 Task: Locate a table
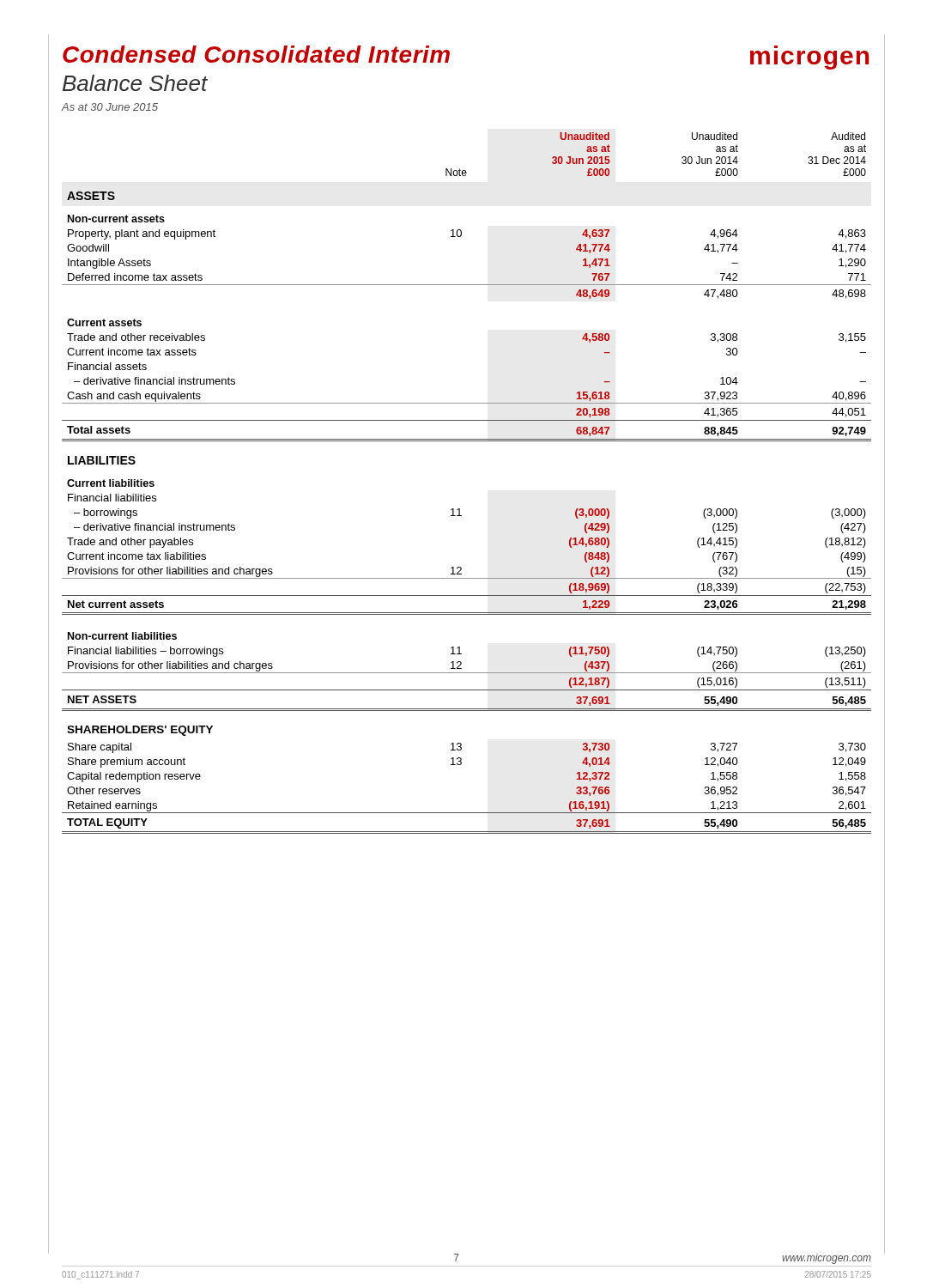[466, 481]
